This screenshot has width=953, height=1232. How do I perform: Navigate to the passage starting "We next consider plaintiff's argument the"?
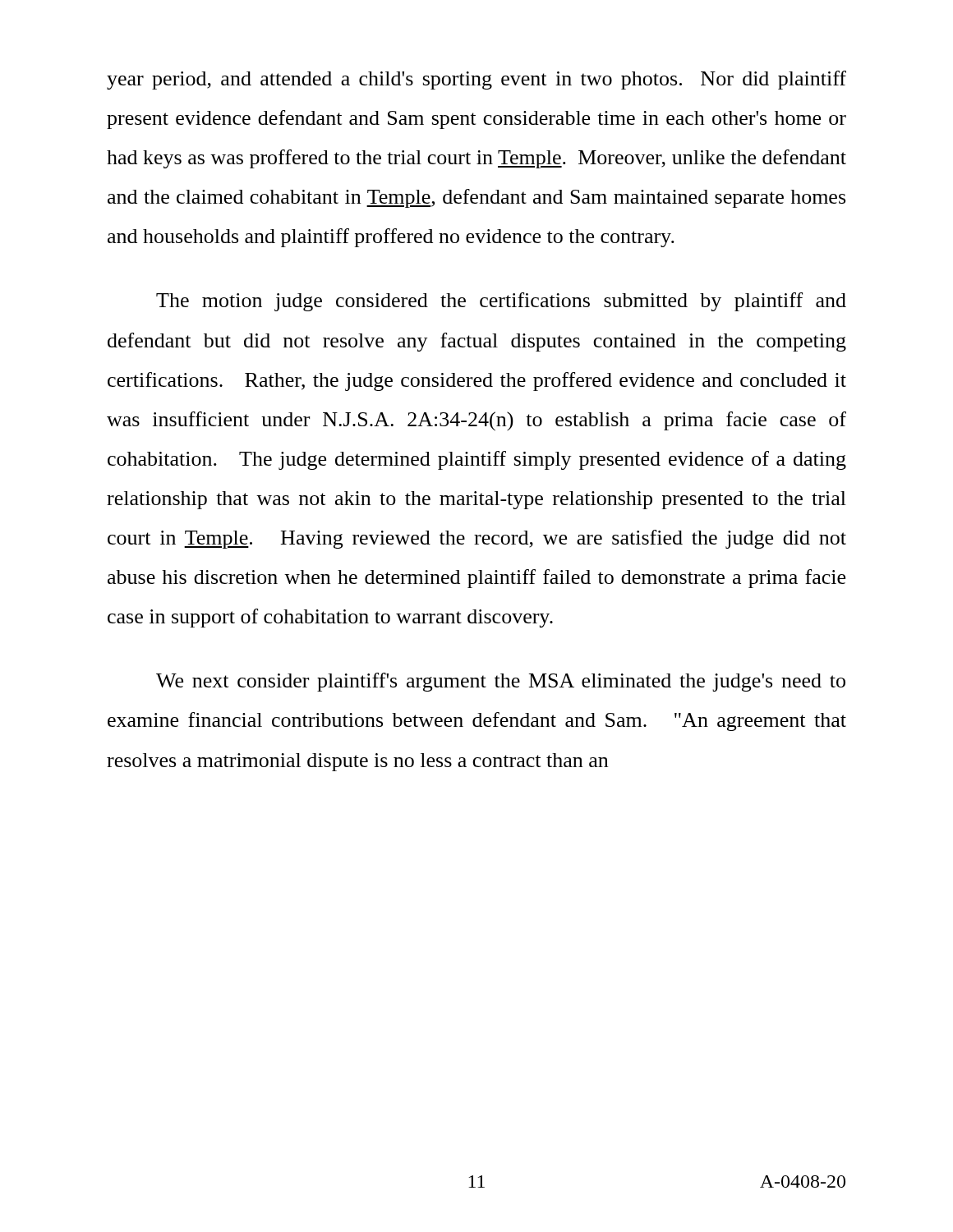coord(476,720)
